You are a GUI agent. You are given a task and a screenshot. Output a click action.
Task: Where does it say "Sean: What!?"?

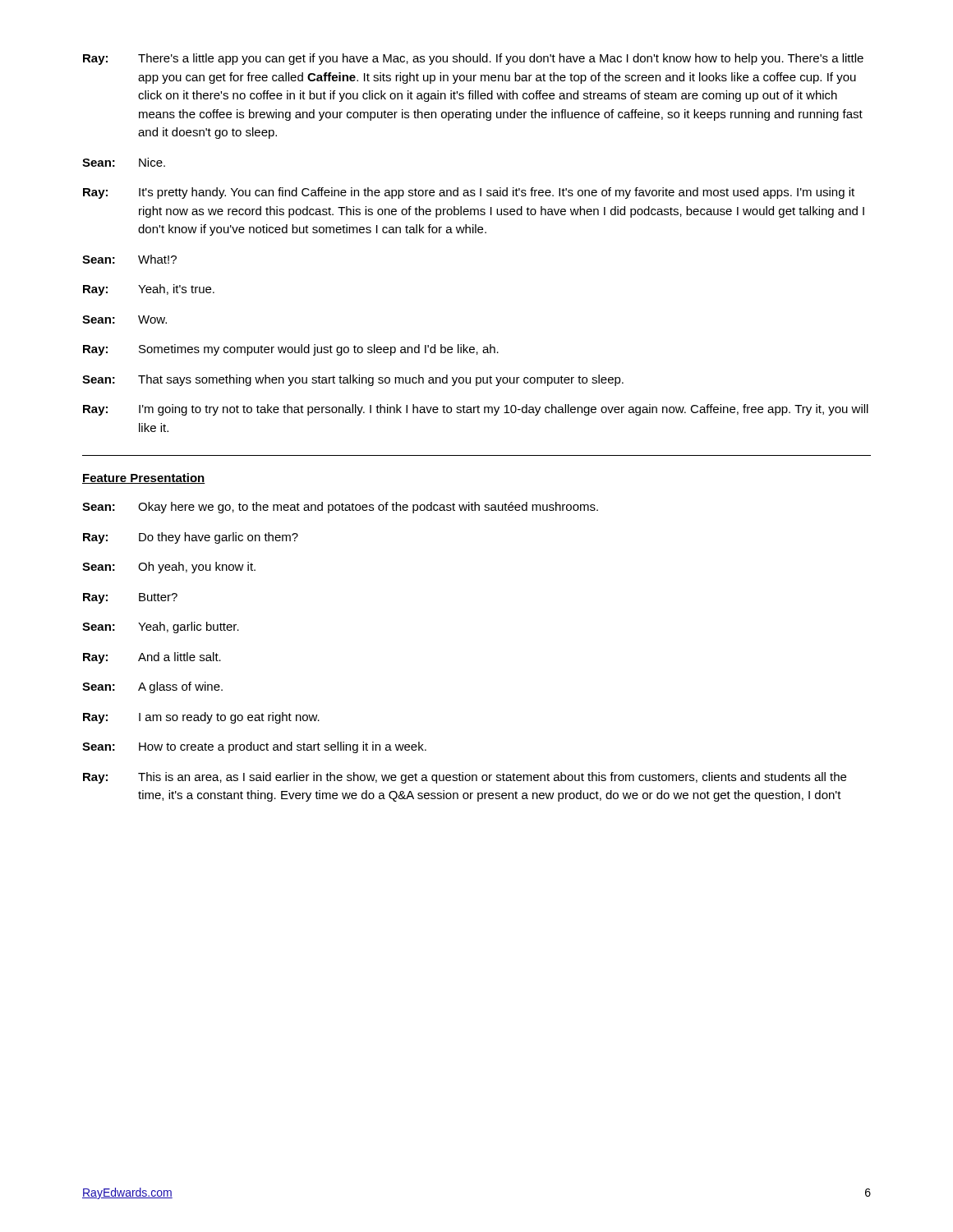coord(97,259)
